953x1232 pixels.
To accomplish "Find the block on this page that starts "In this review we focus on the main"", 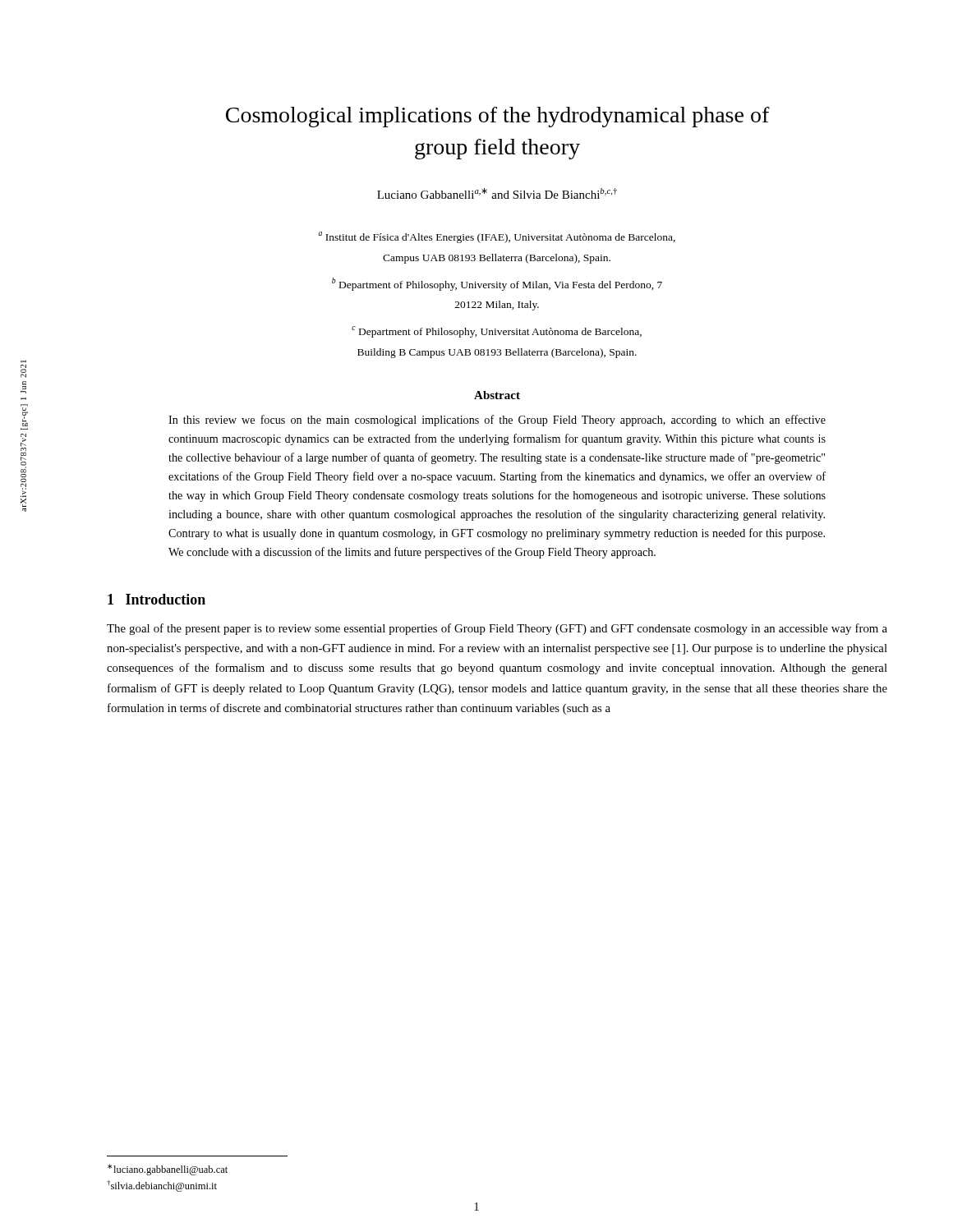I will 497,485.
